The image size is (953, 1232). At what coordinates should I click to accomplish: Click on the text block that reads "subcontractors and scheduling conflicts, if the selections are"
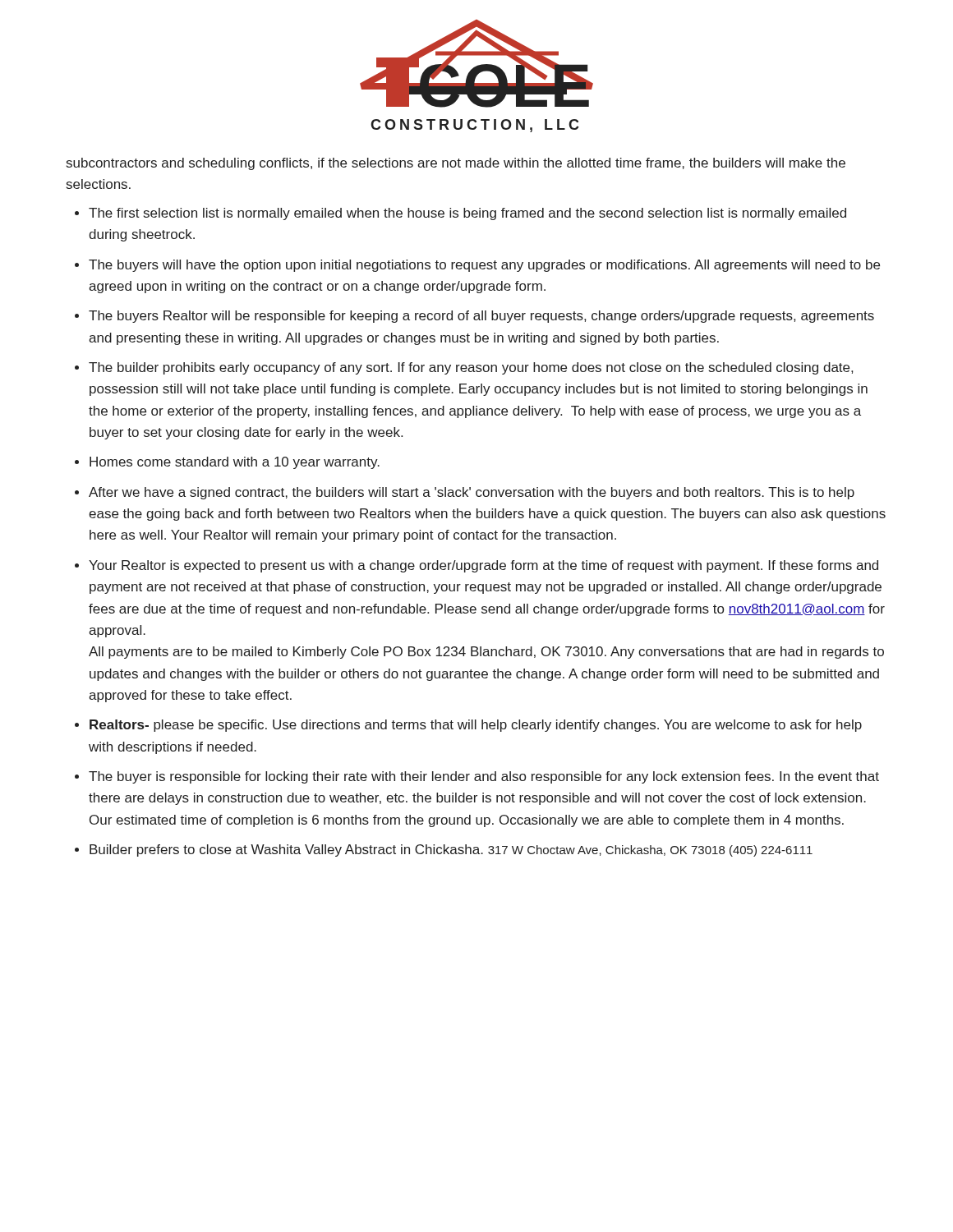[456, 174]
